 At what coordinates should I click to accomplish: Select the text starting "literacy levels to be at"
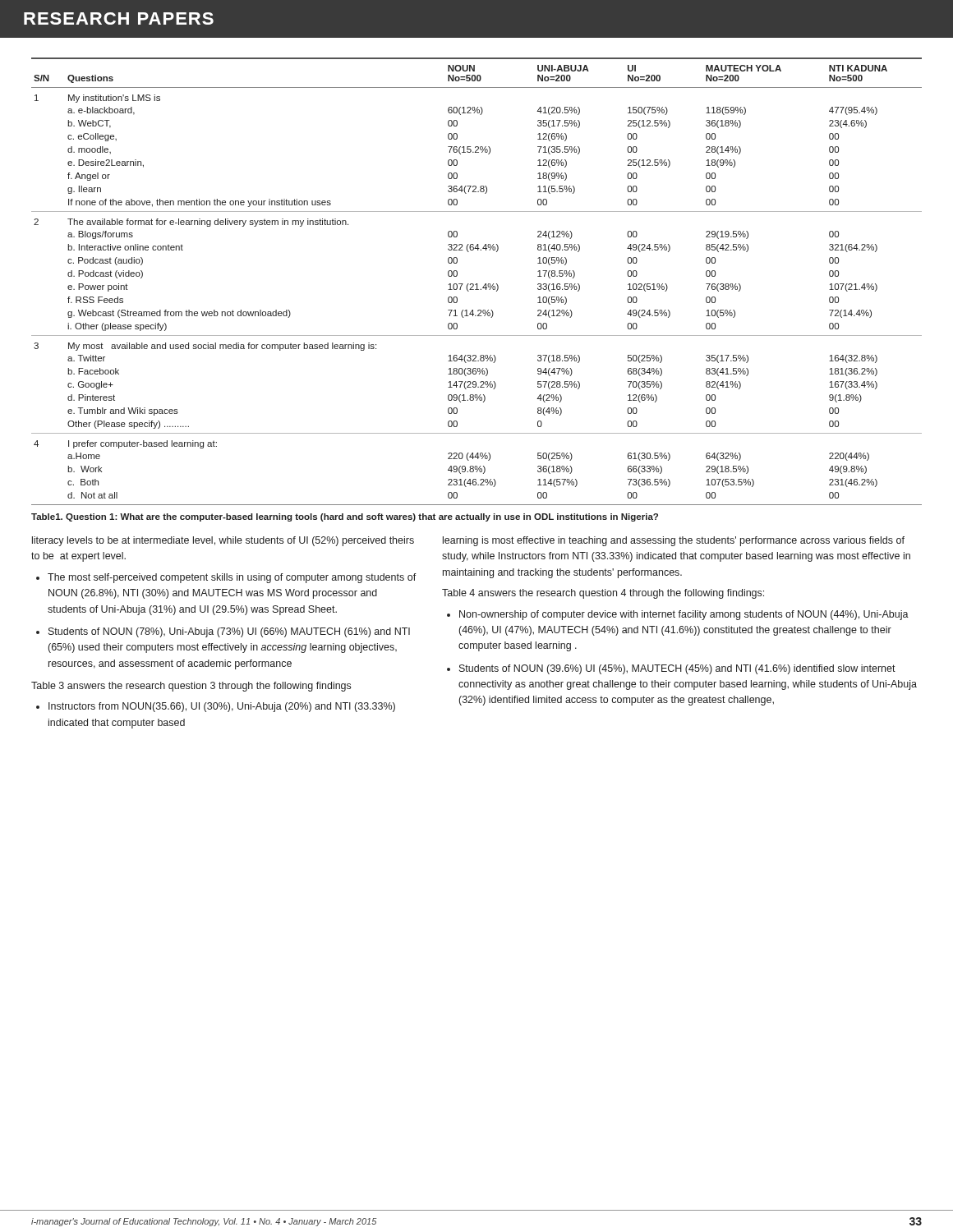[x=223, y=548]
